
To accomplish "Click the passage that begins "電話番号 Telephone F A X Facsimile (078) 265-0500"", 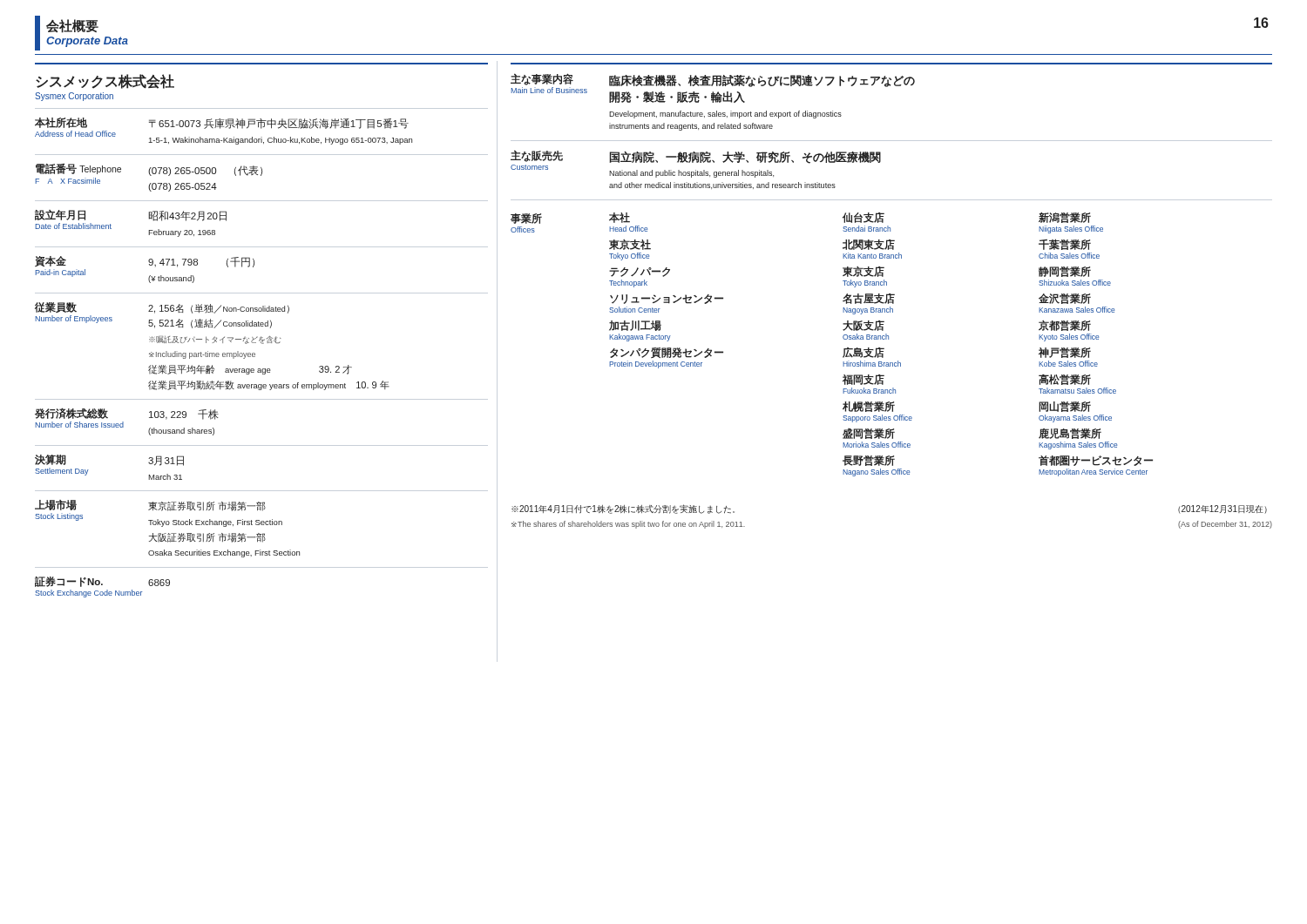I will [261, 179].
